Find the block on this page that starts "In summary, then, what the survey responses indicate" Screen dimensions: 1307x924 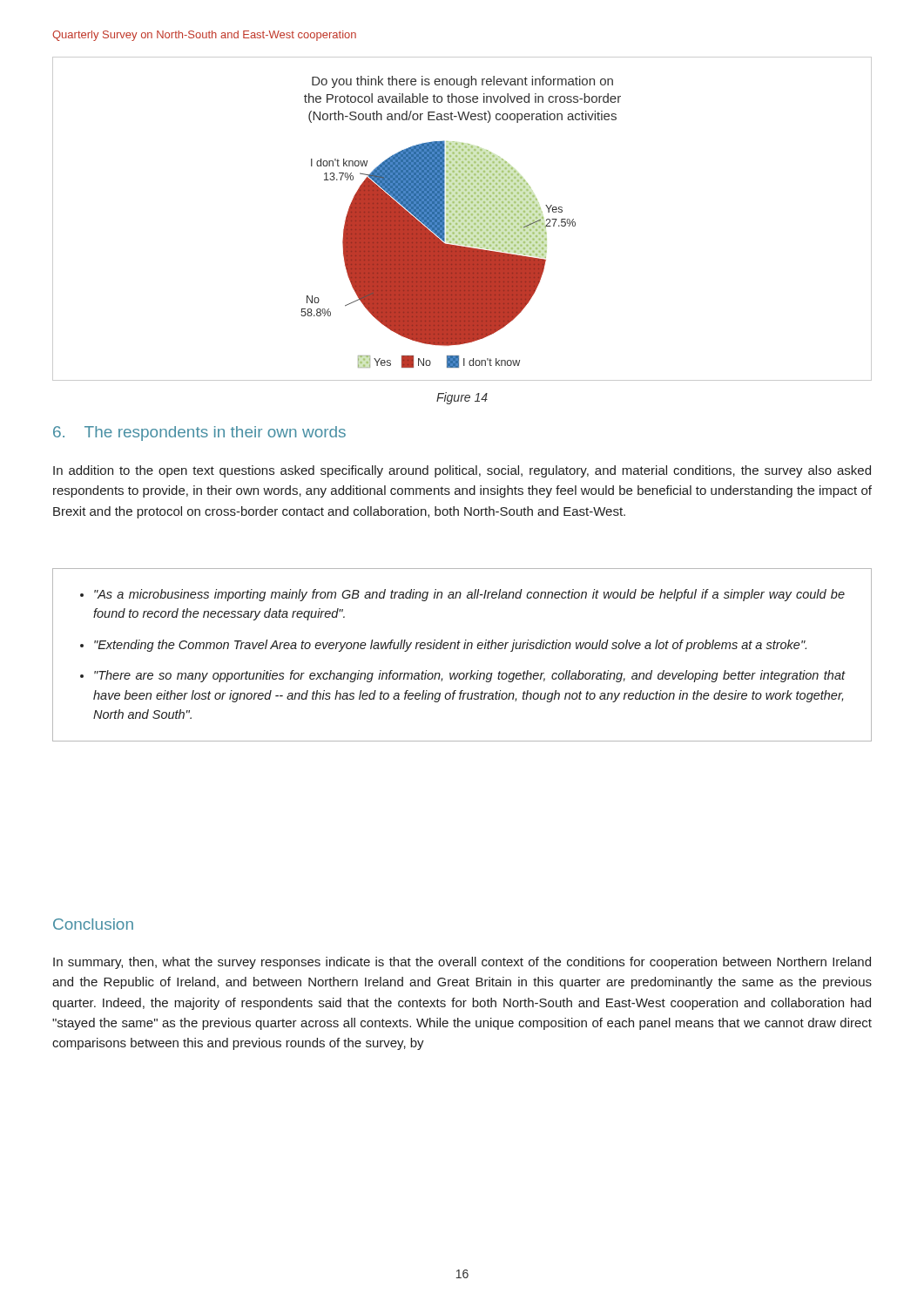tap(462, 1002)
